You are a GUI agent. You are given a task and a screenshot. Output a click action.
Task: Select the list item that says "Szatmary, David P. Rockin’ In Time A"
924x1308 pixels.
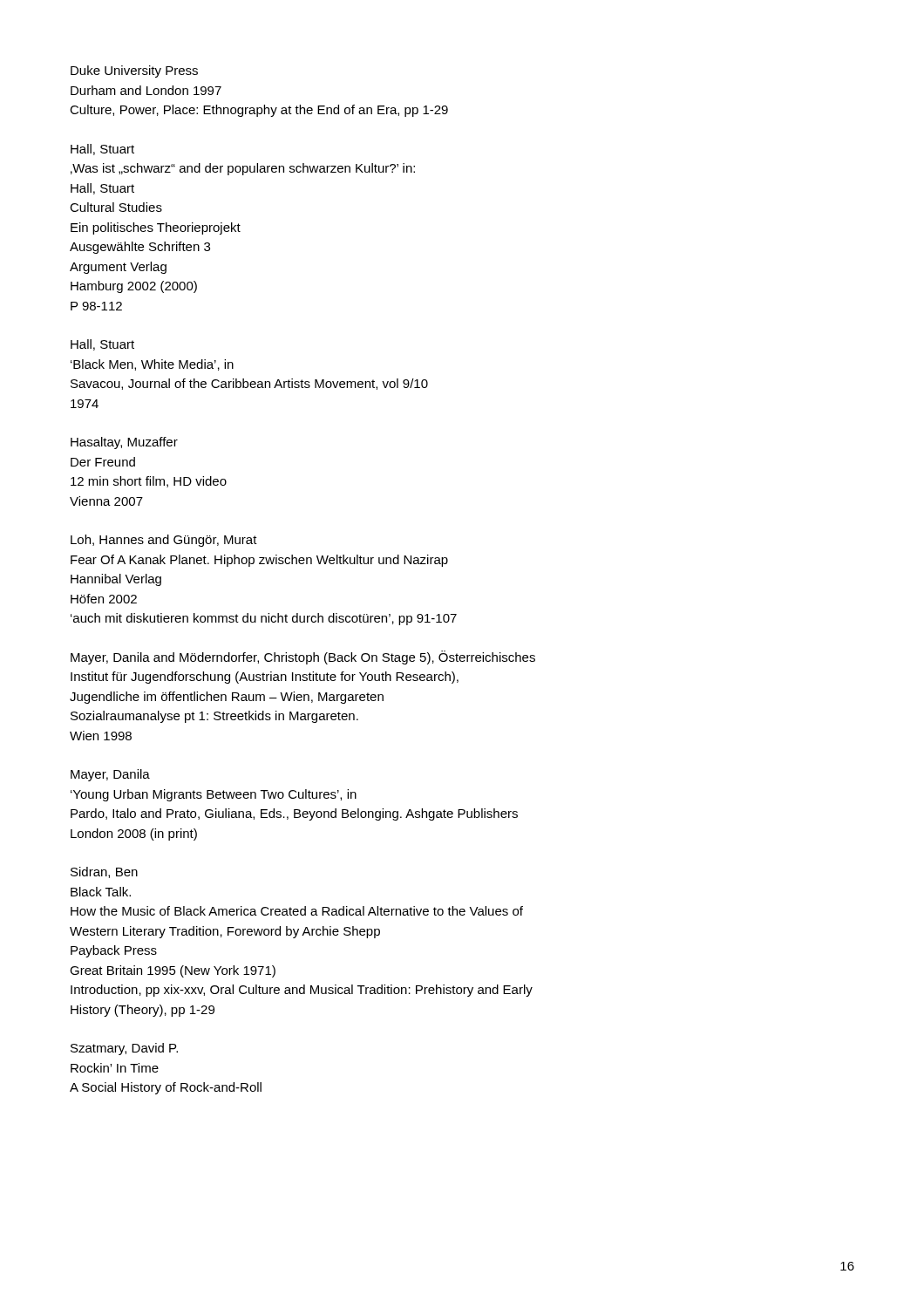coord(166,1067)
